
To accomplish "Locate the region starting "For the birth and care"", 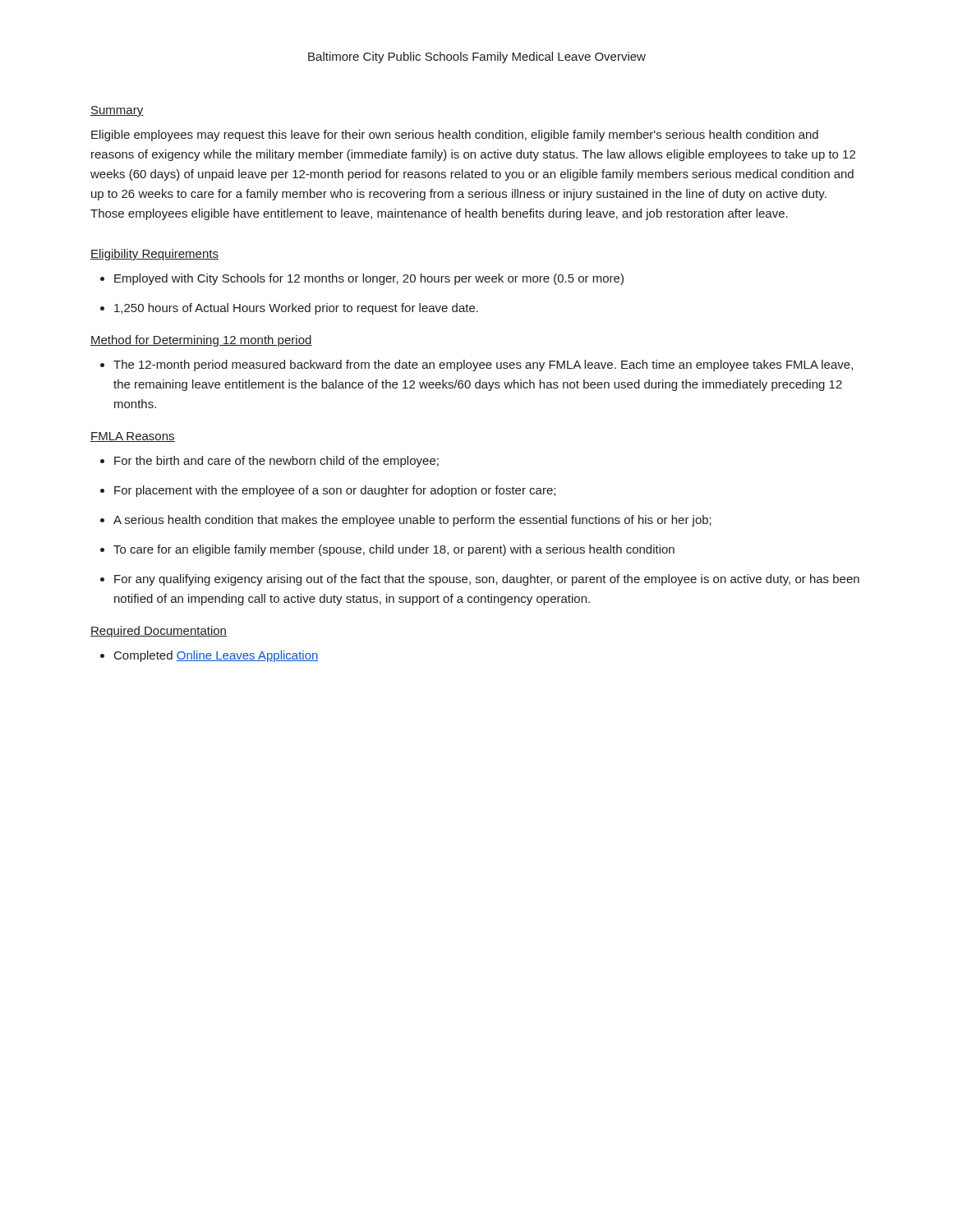I will (276, 460).
